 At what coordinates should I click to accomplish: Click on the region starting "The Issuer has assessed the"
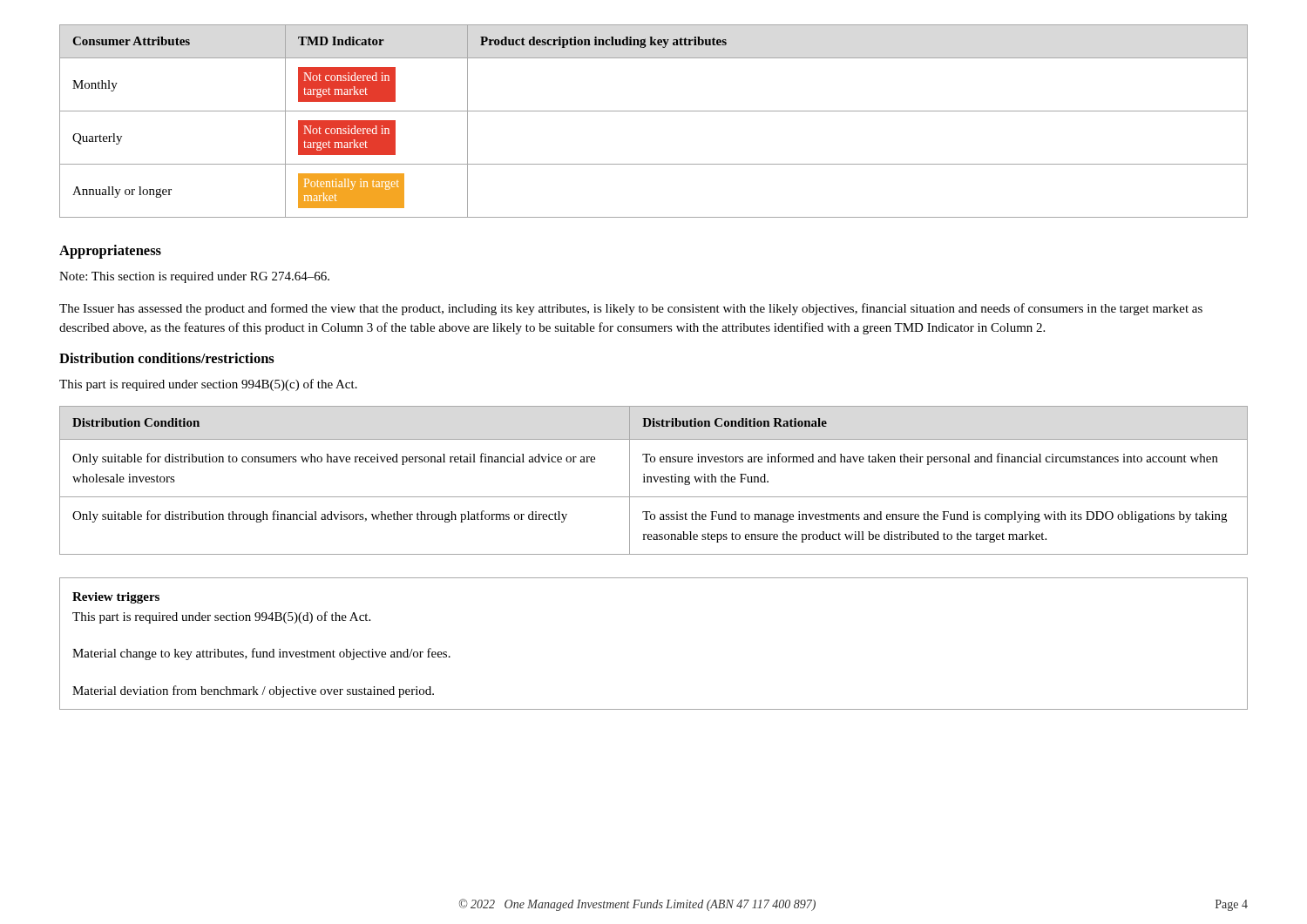pos(631,318)
